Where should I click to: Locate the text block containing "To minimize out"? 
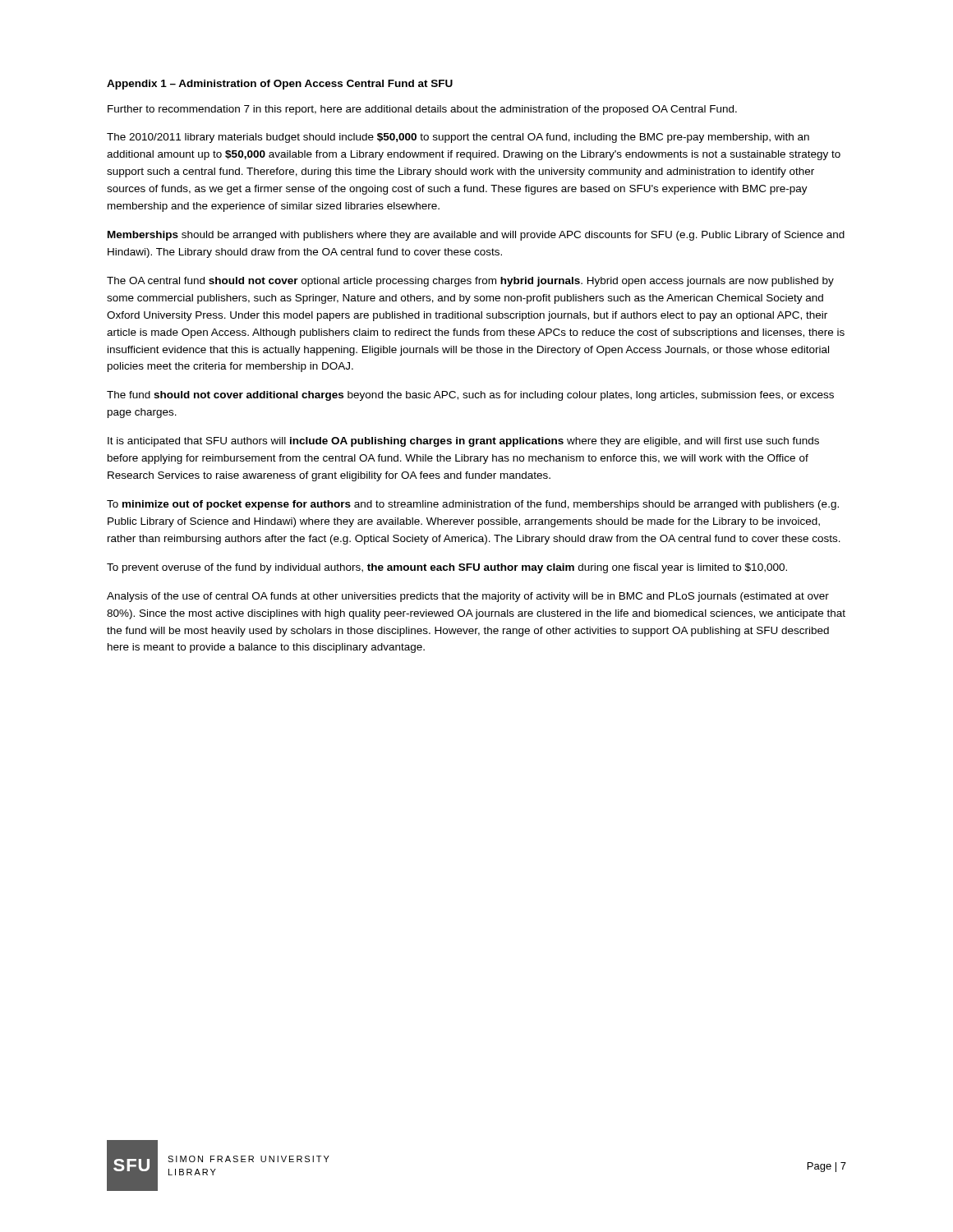(x=476, y=522)
